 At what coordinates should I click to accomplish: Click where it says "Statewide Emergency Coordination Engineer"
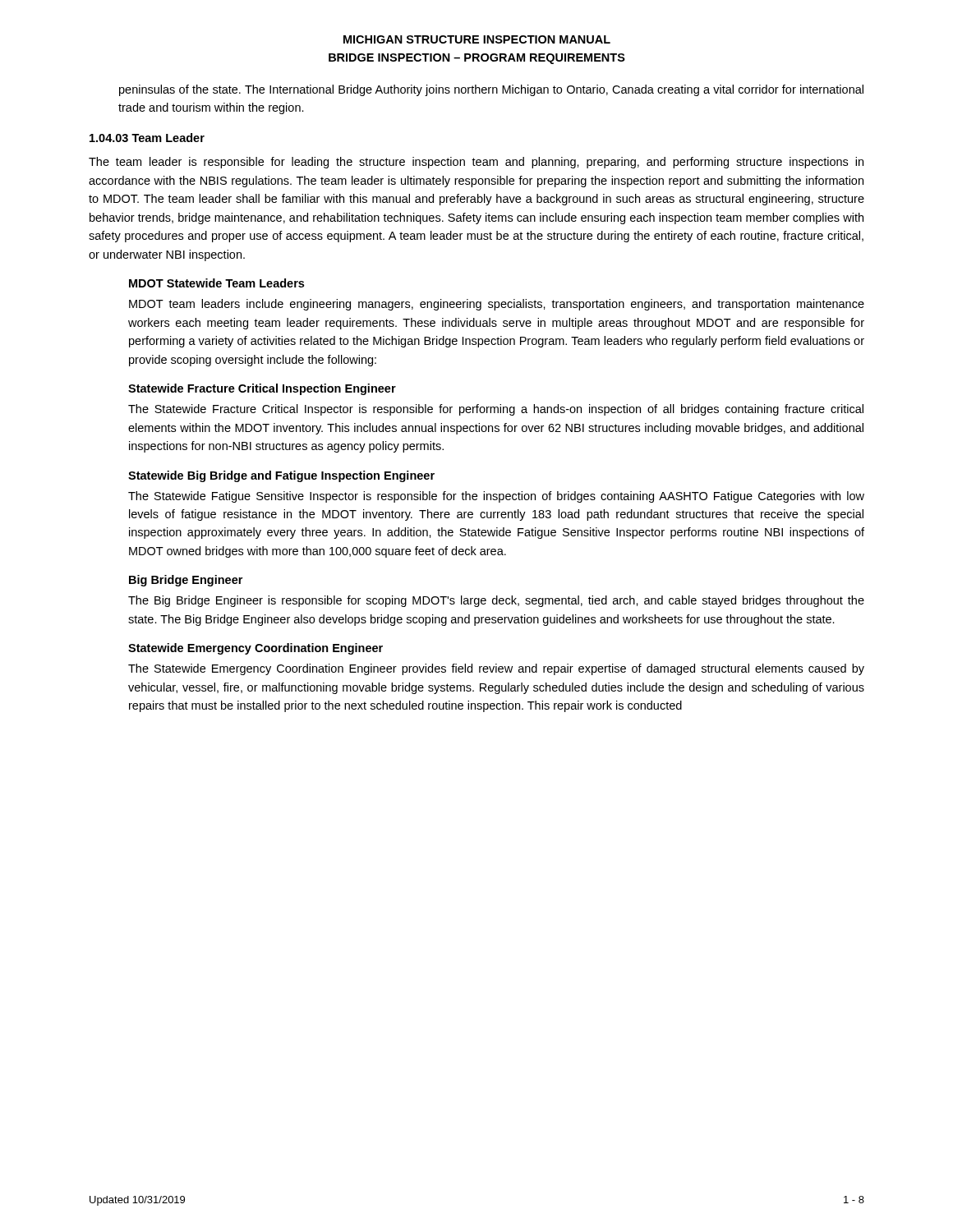pos(256,648)
